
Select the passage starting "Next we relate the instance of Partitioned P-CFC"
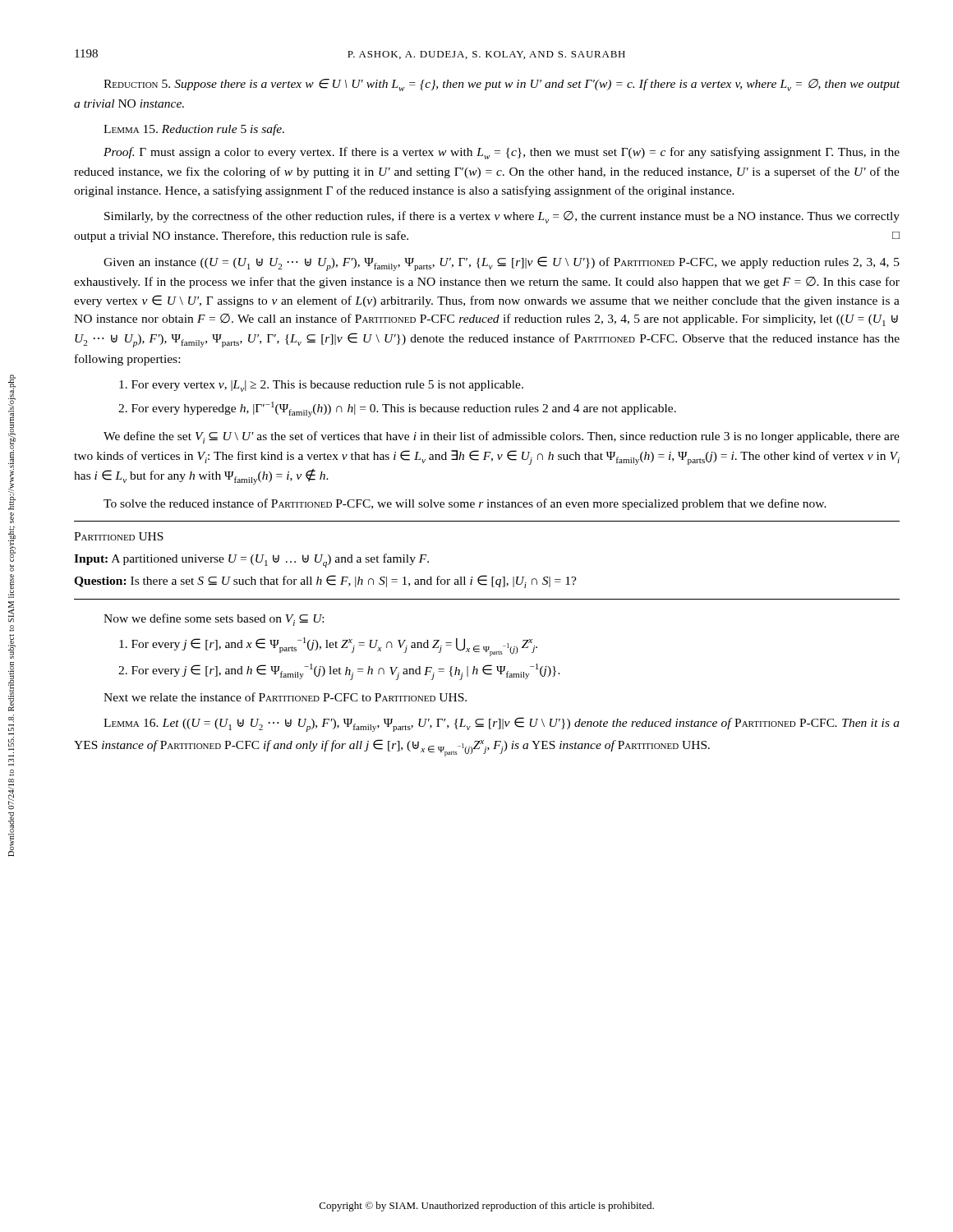(x=286, y=697)
